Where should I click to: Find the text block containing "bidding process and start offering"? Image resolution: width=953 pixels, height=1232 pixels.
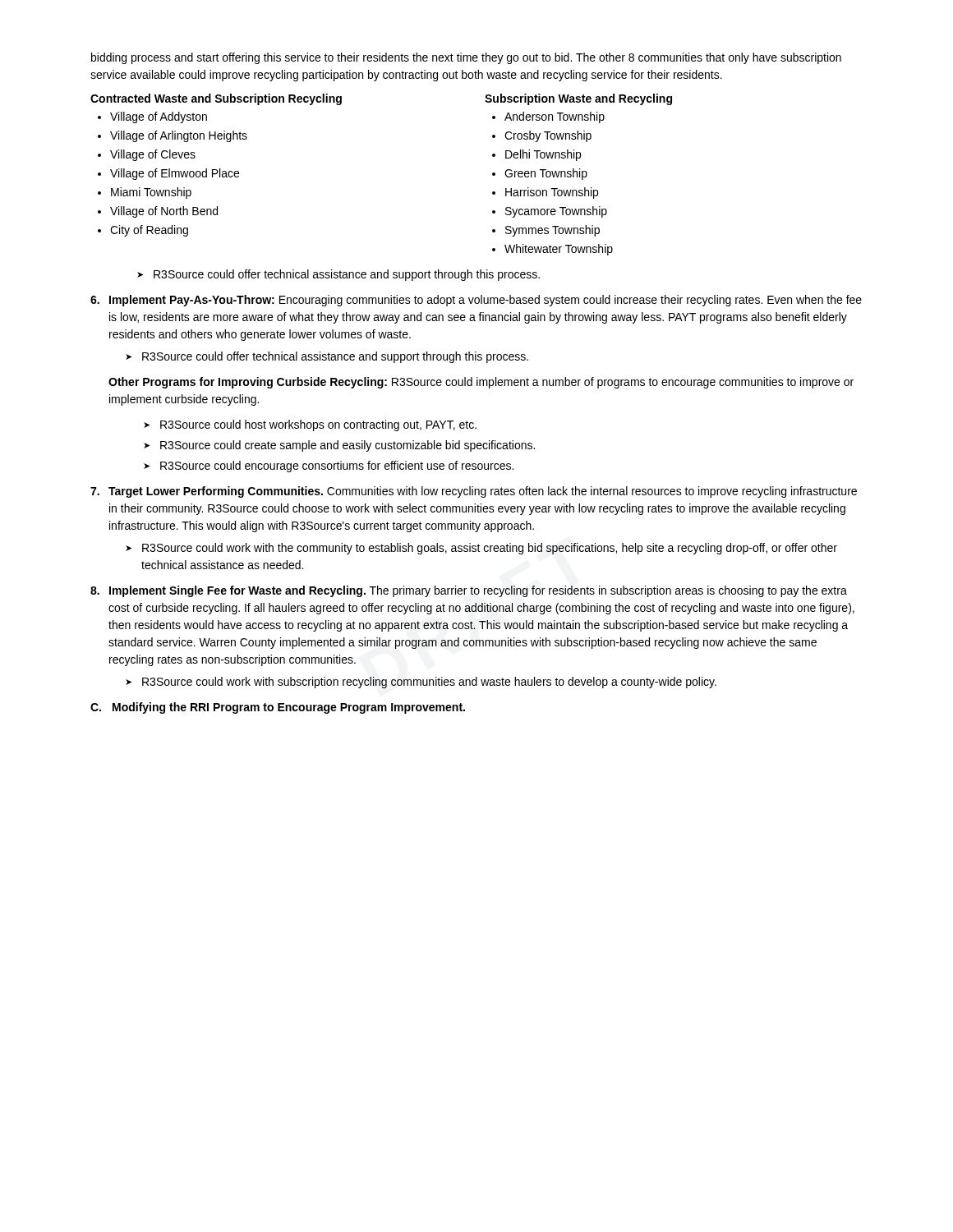pyautogui.click(x=466, y=66)
